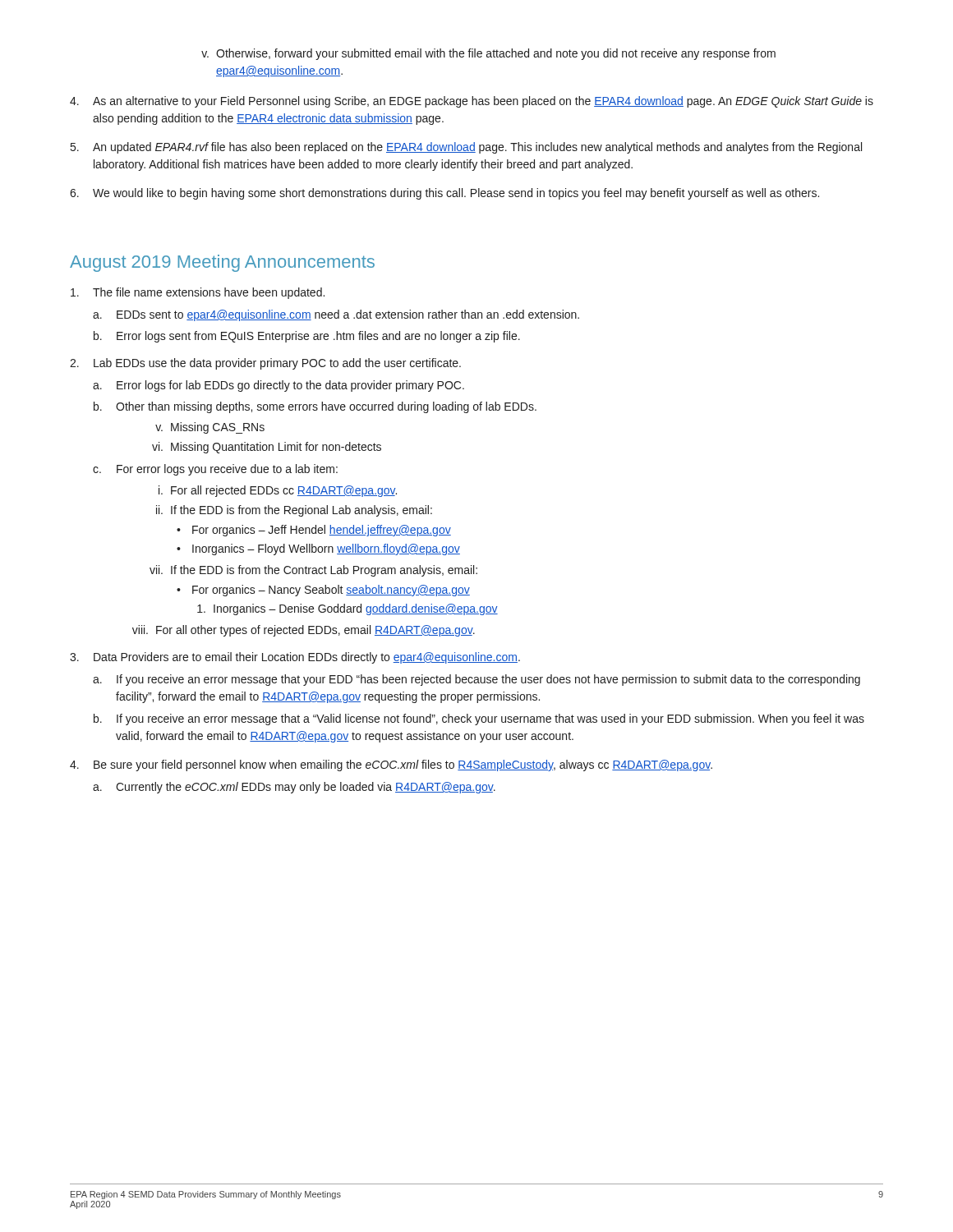The height and width of the screenshot is (1232, 953).
Task: Locate the list item that says "v. Missing CAS_RNs"
Action: 202,428
